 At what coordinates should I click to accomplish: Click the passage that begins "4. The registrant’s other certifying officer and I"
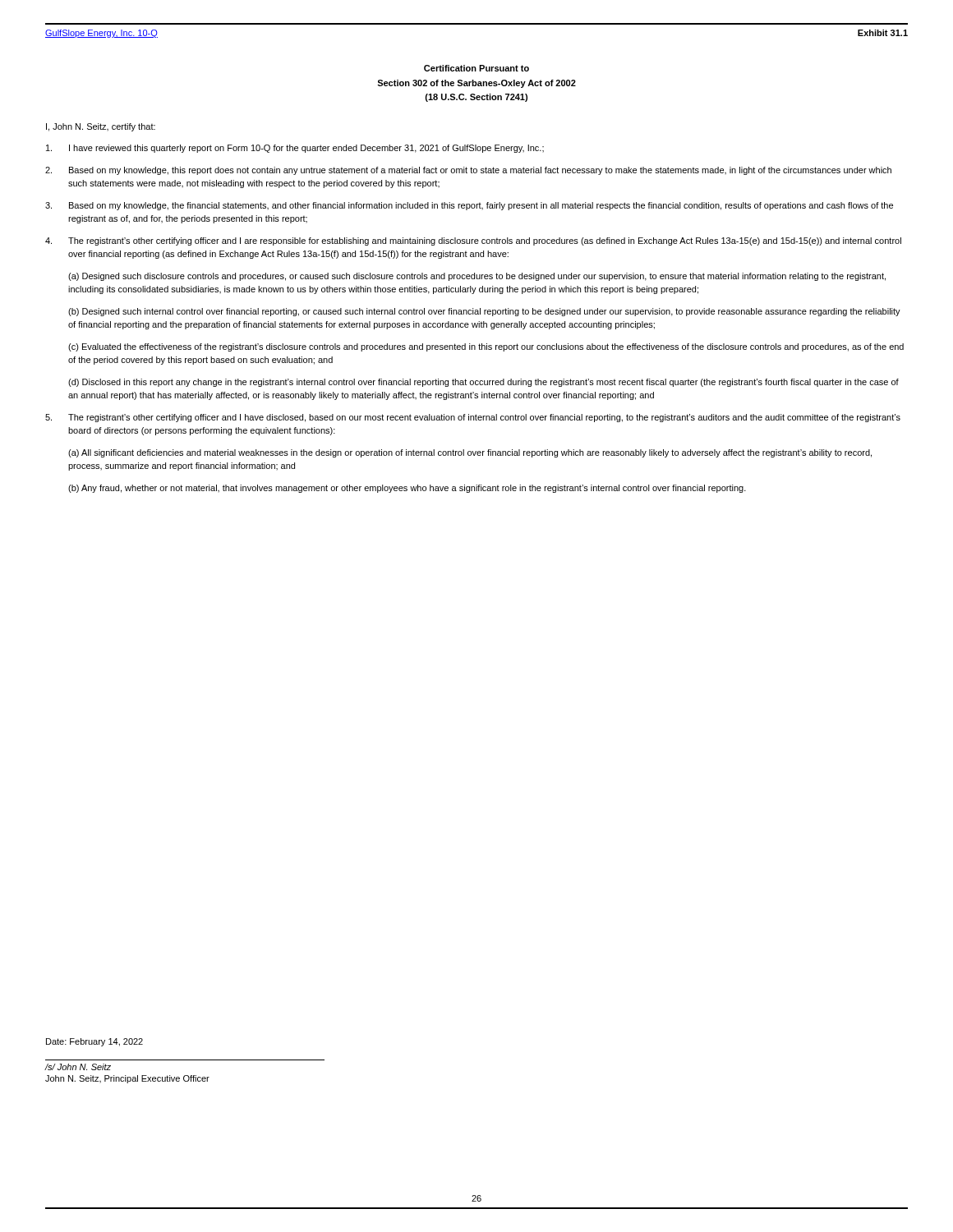(476, 247)
